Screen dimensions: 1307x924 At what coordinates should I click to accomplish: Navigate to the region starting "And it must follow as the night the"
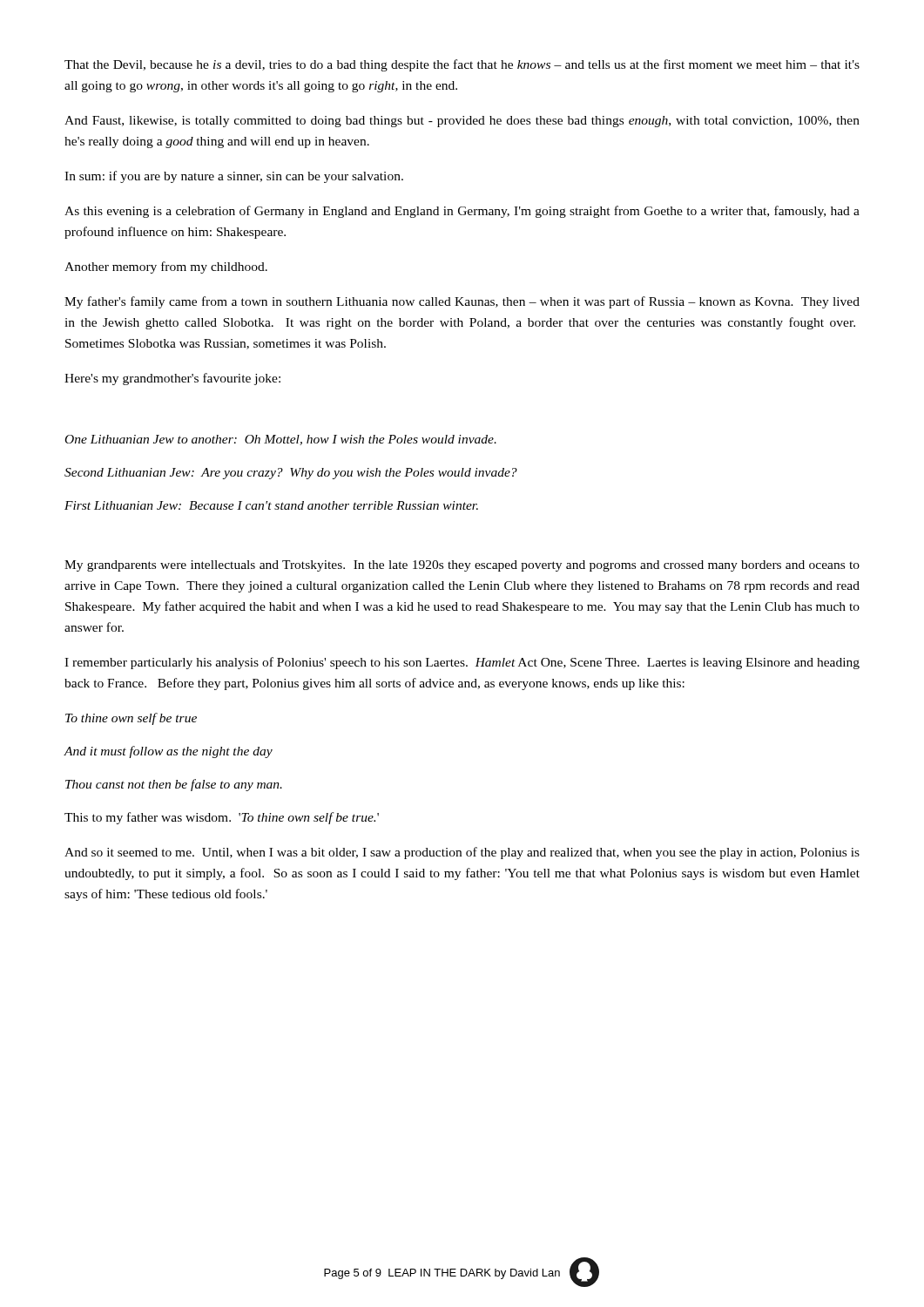[x=168, y=751]
